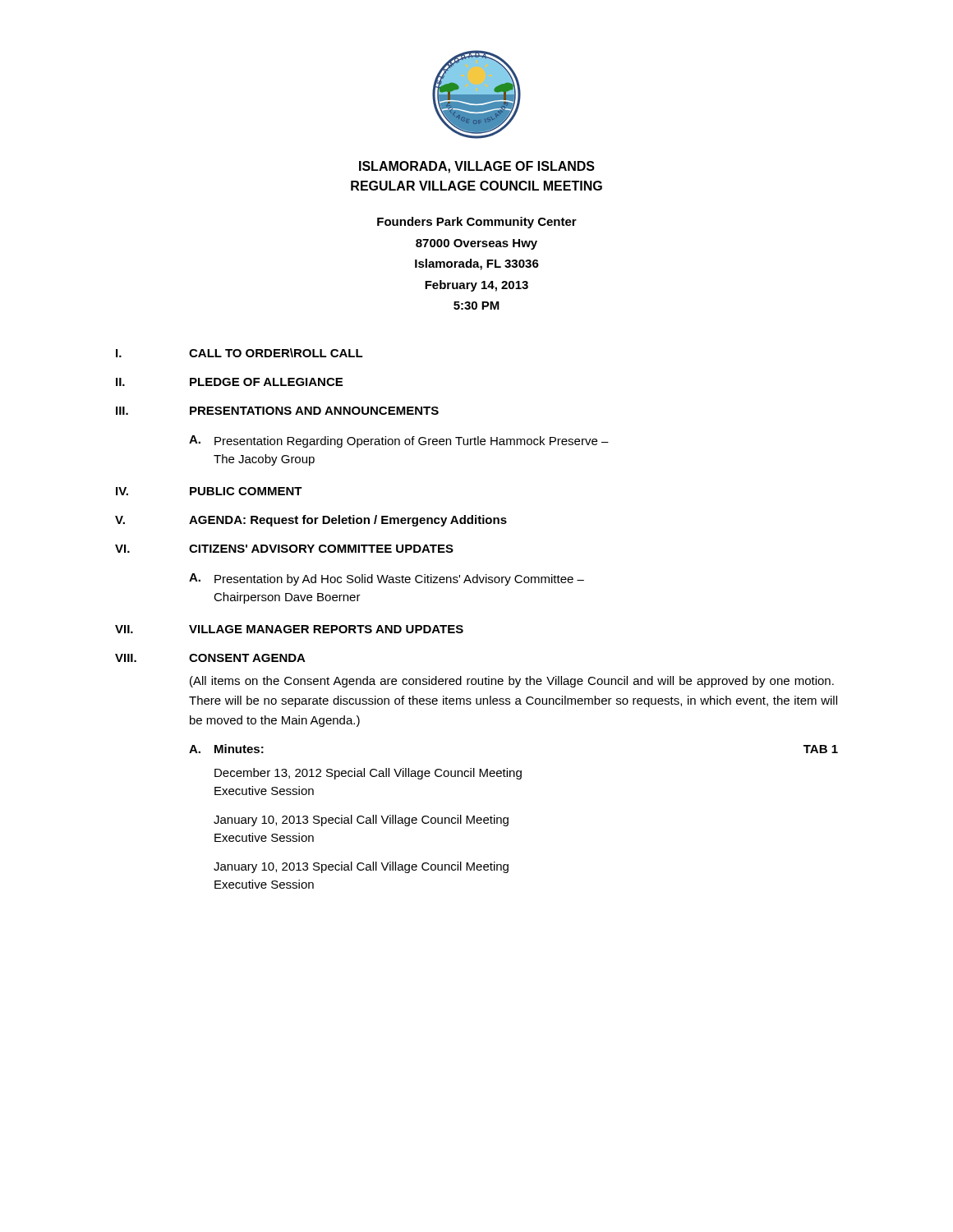
Task: Click the section header that begins "VI. CITIZENS' ADVISORY"
Action: coord(284,549)
